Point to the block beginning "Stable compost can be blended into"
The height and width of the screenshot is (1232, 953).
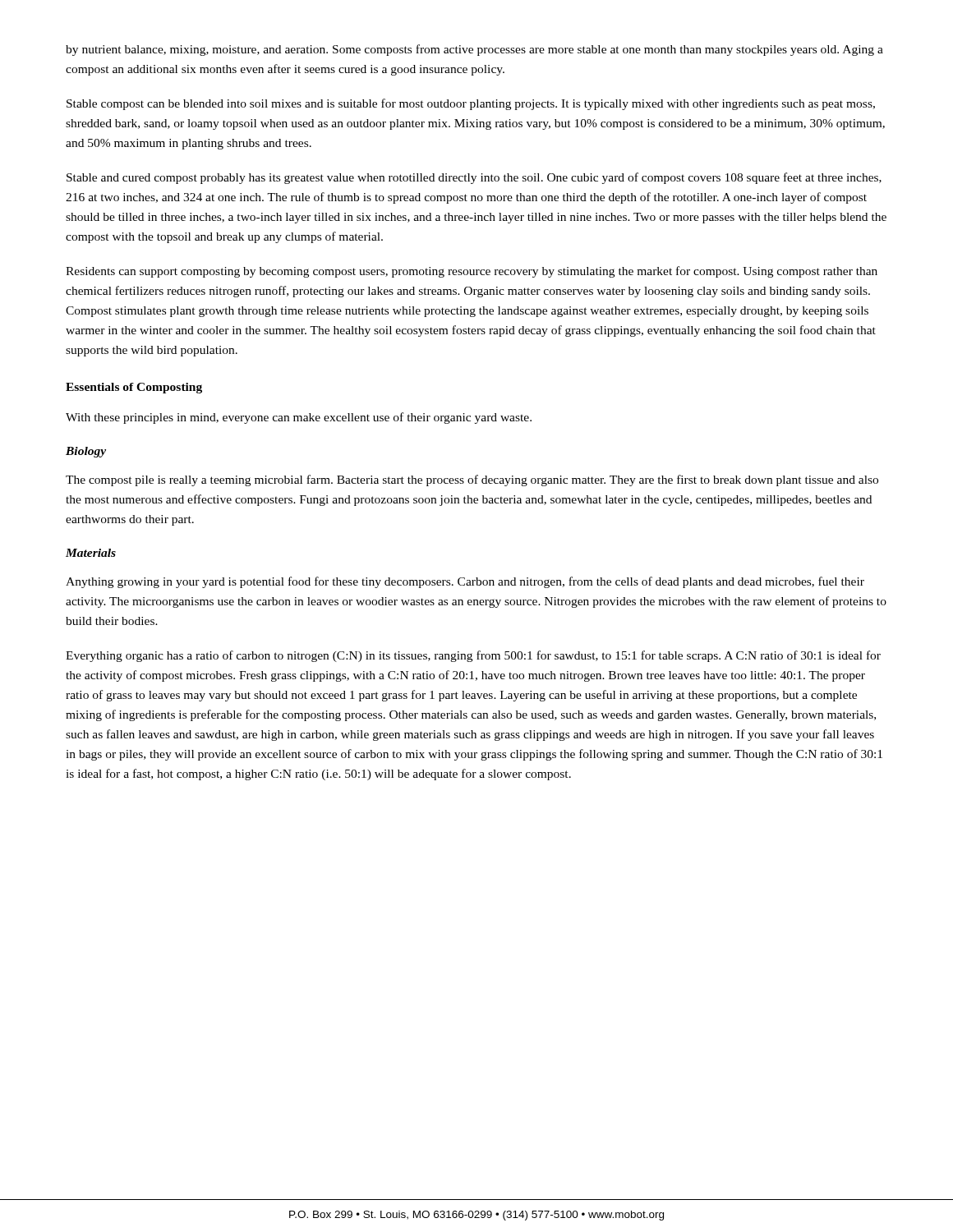click(476, 123)
